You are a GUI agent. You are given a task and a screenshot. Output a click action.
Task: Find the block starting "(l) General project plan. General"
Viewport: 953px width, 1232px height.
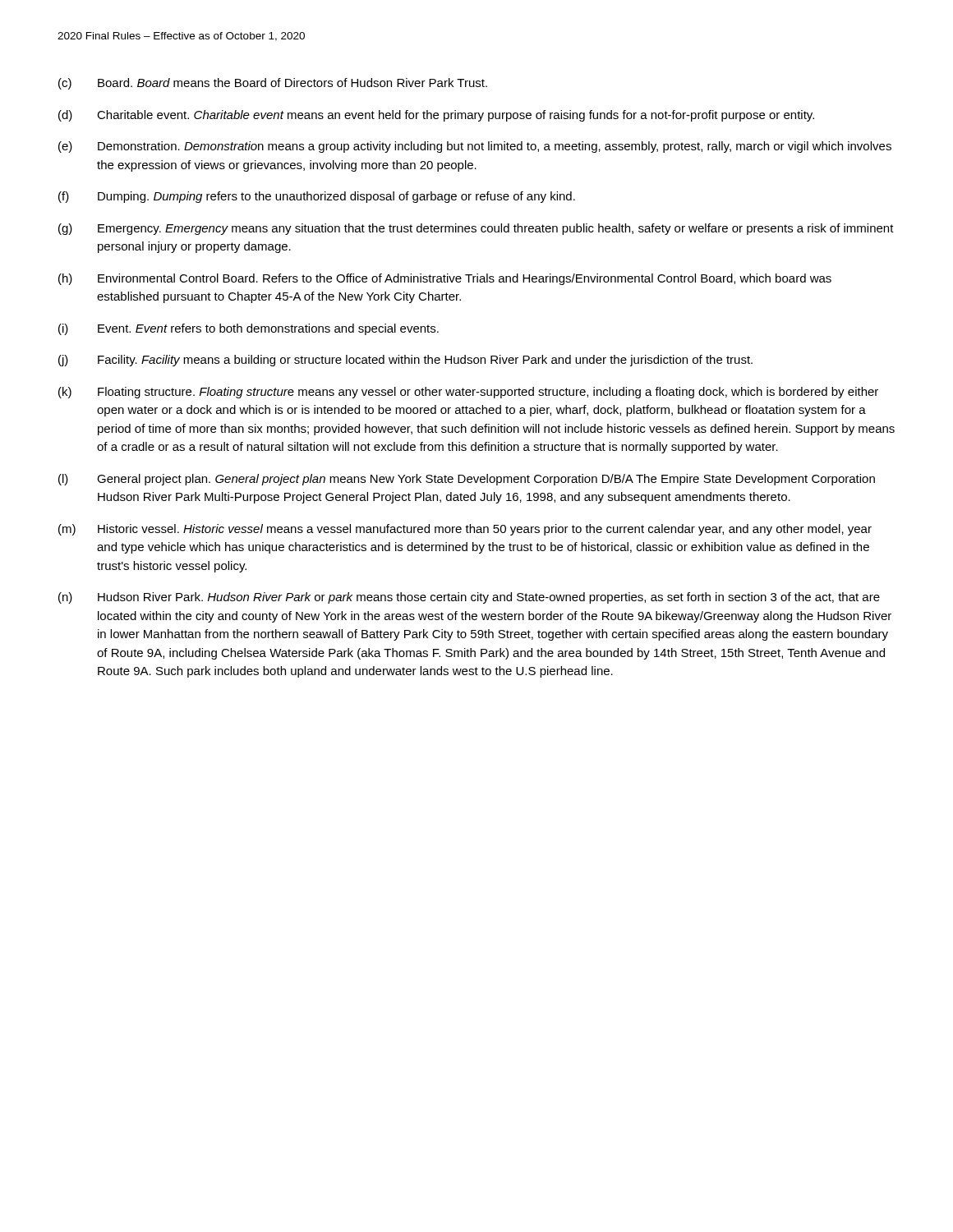pyautogui.click(x=476, y=488)
